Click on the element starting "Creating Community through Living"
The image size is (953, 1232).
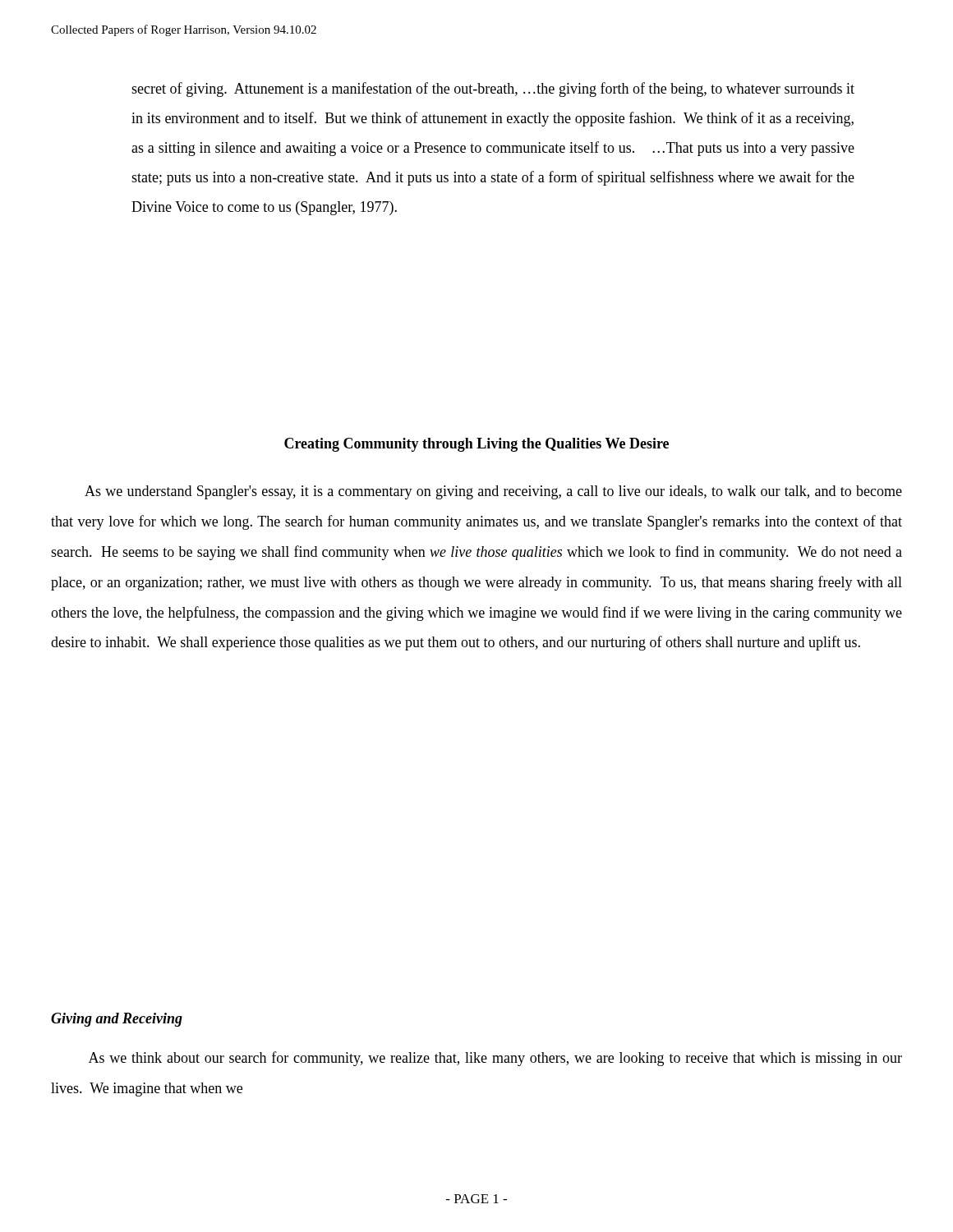476,444
